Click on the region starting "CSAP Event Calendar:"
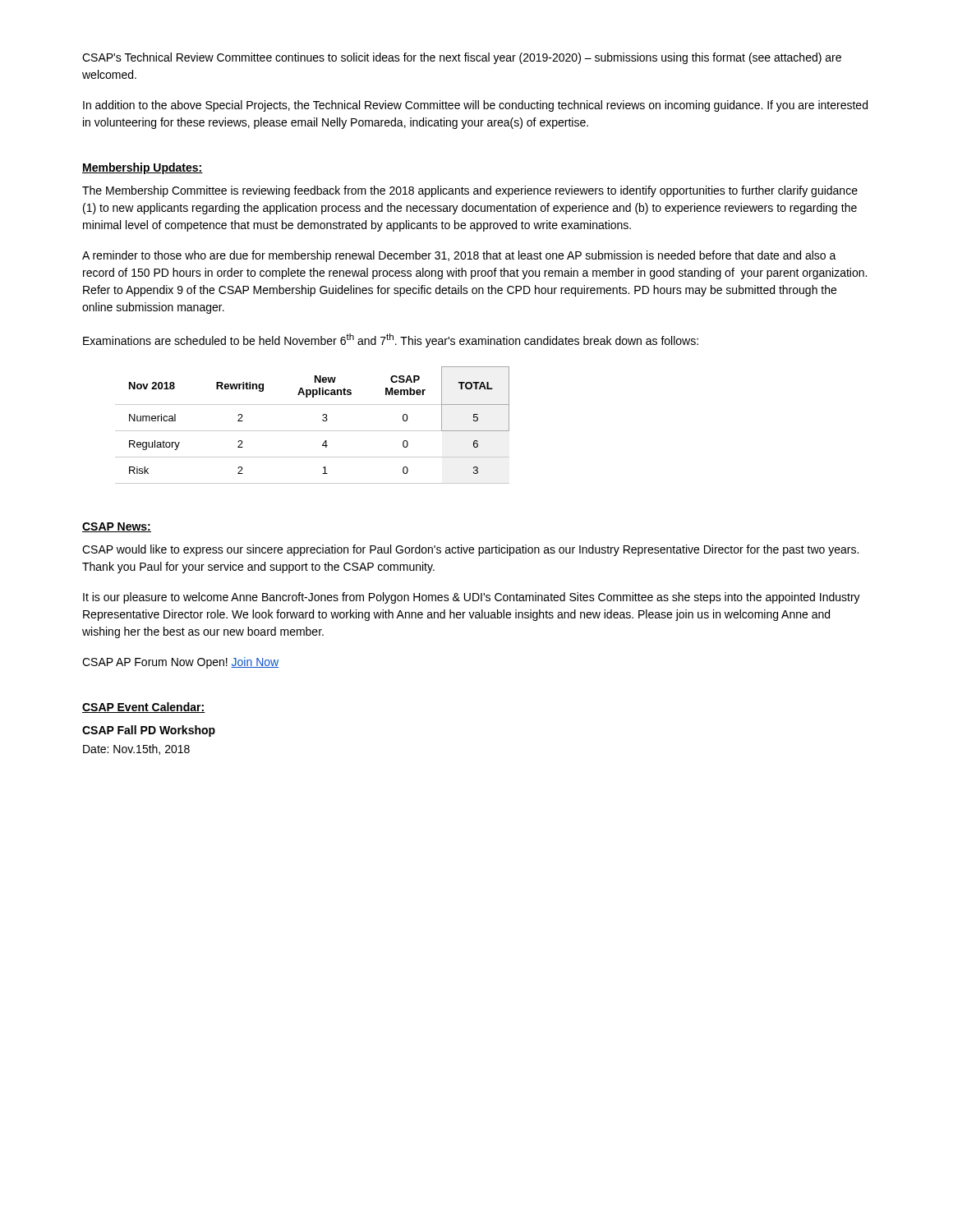Image resolution: width=953 pixels, height=1232 pixels. (143, 707)
